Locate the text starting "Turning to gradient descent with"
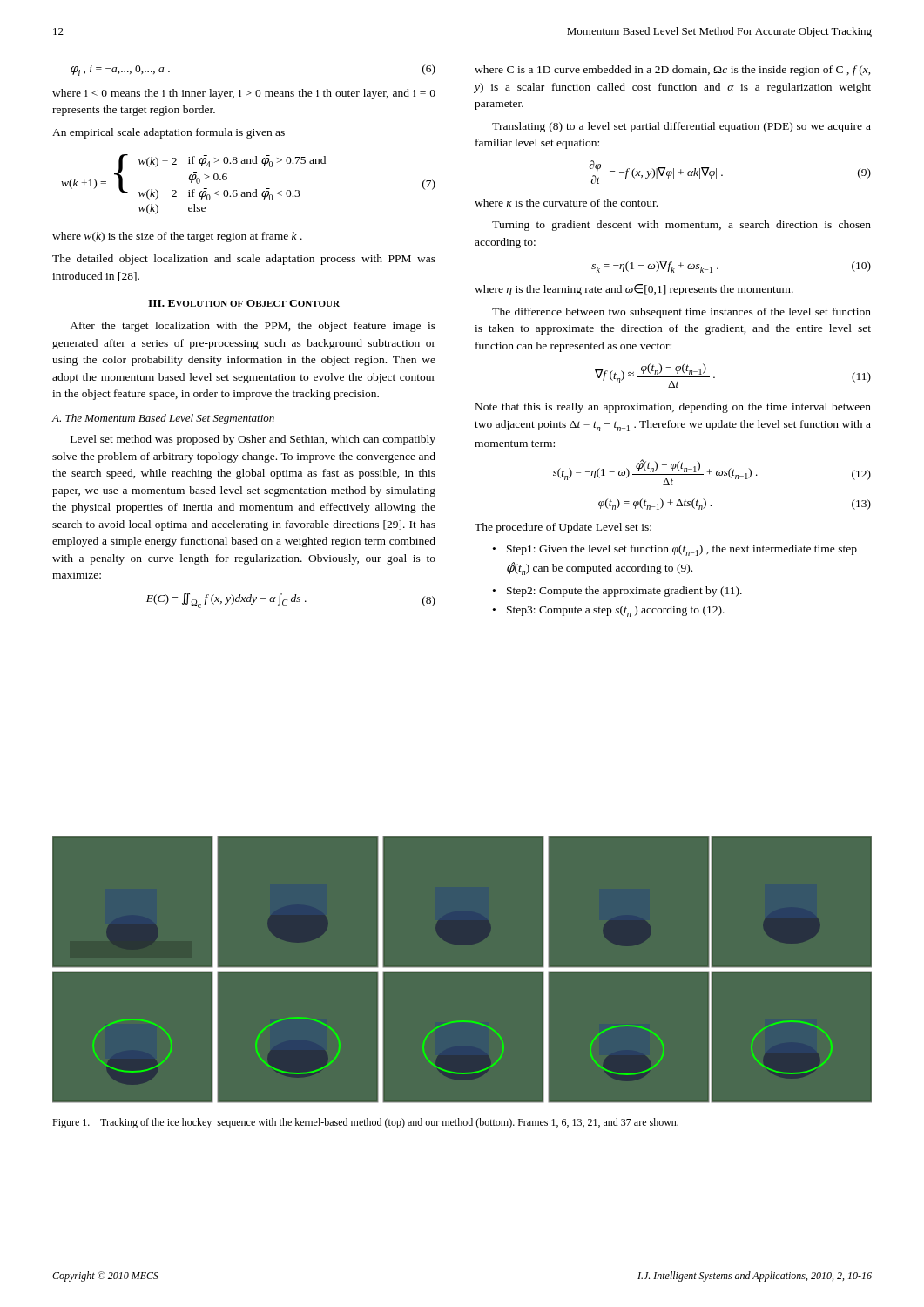The image size is (924, 1307). [673, 233]
